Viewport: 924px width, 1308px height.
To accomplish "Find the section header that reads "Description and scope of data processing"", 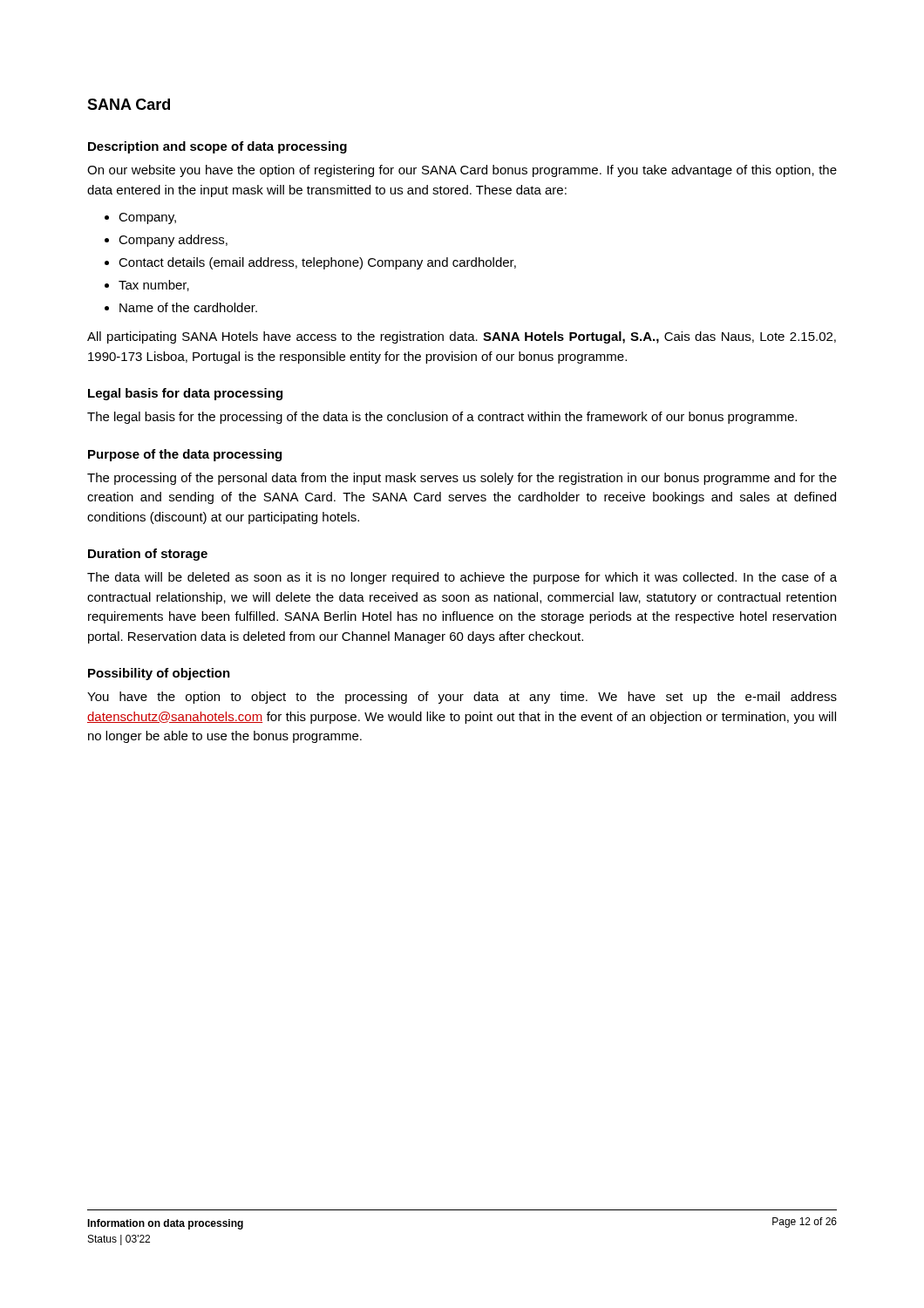I will click(217, 146).
